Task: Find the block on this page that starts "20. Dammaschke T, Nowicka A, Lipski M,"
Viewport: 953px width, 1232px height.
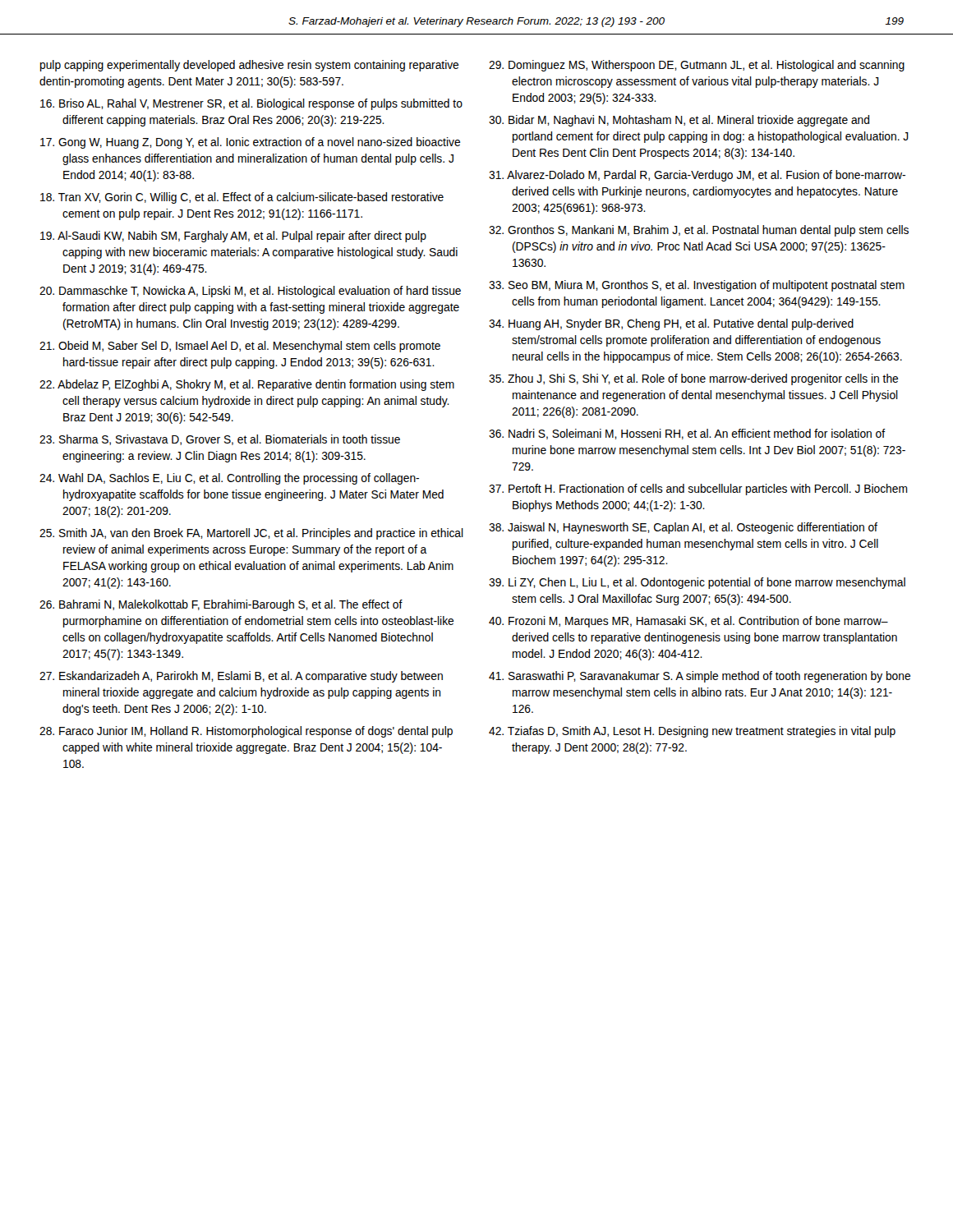Action: click(x=250, y=308)
